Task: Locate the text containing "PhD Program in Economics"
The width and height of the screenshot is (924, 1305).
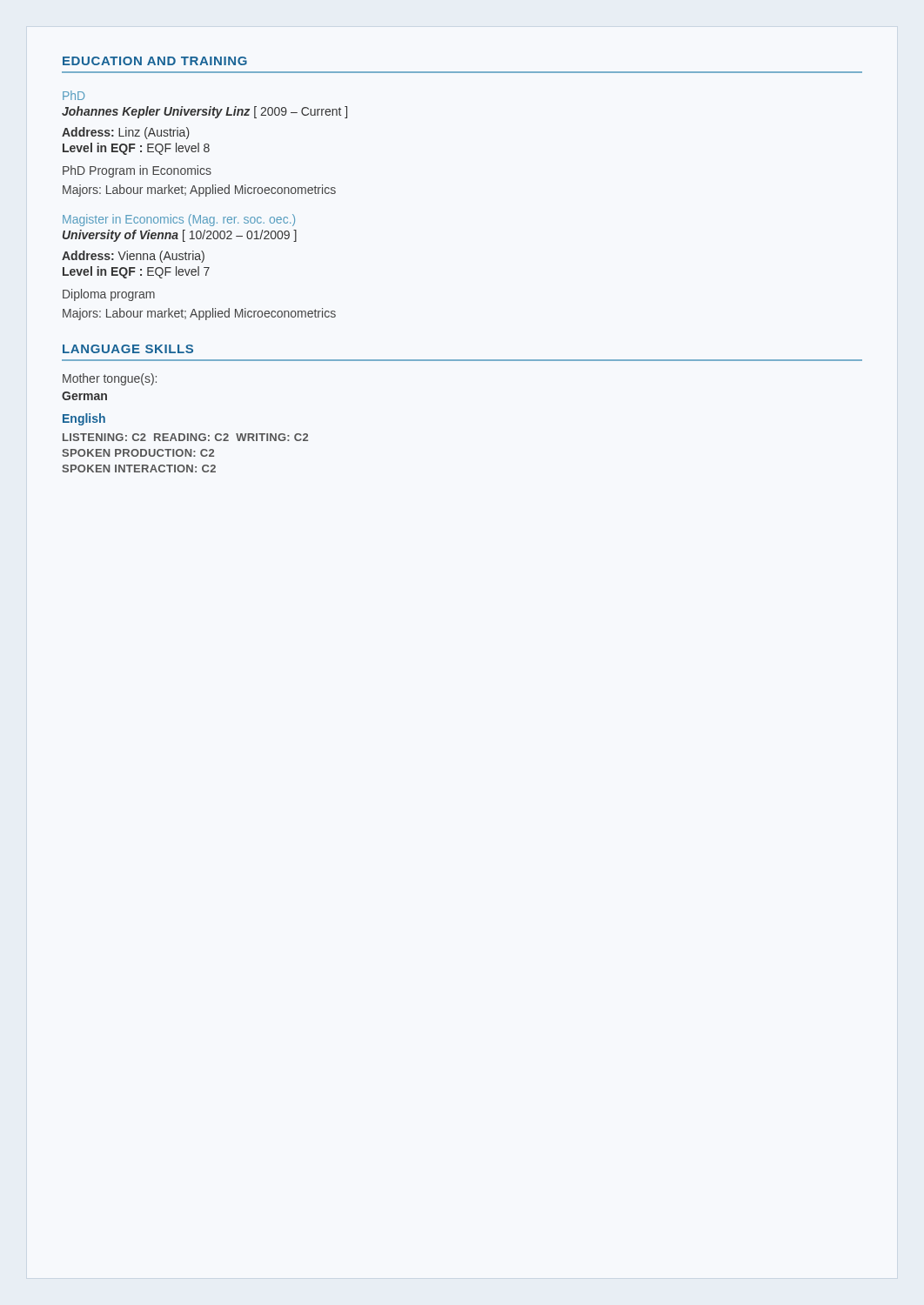Action: coord(137,170)
